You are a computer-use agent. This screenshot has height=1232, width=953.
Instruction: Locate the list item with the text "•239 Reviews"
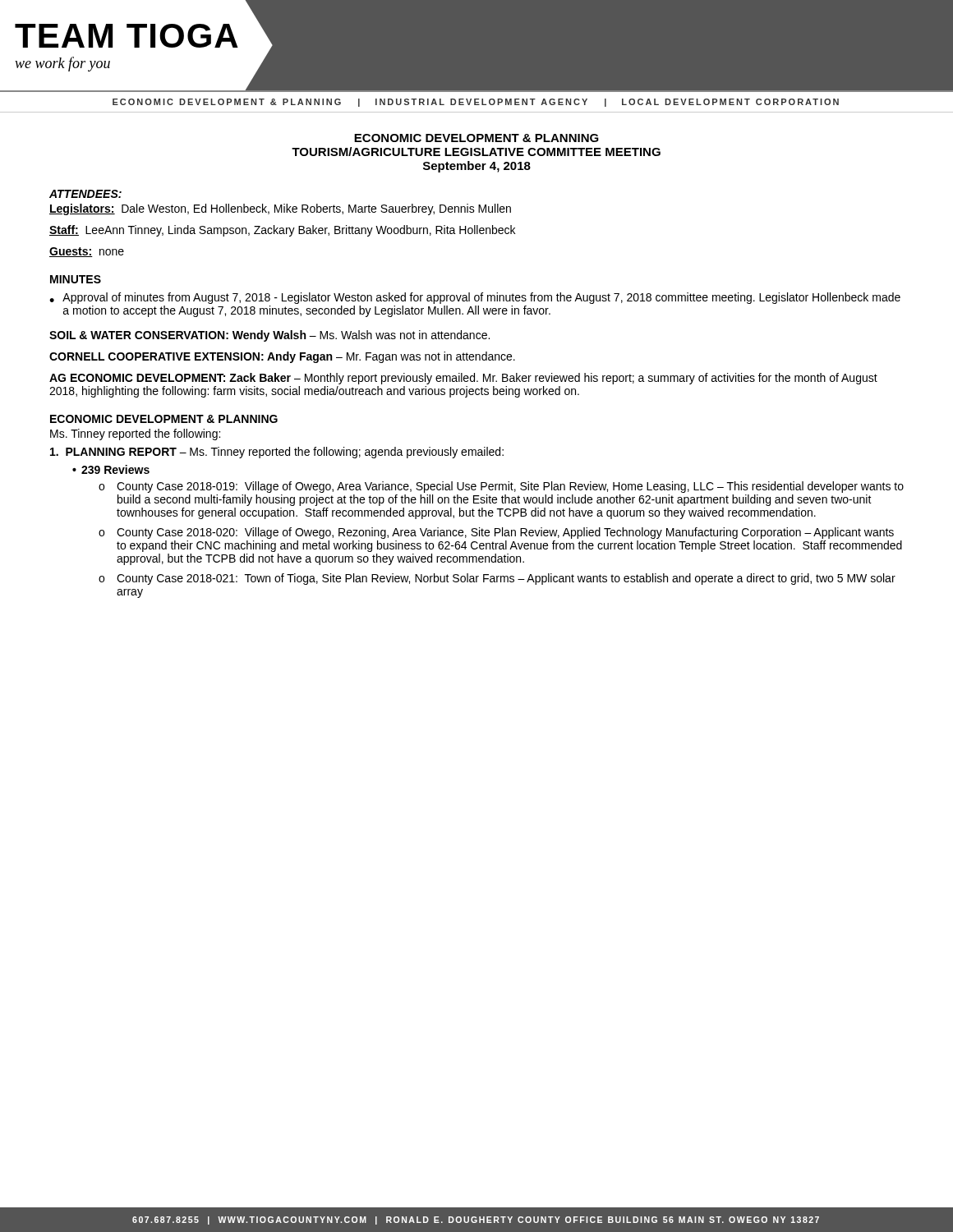111,470
